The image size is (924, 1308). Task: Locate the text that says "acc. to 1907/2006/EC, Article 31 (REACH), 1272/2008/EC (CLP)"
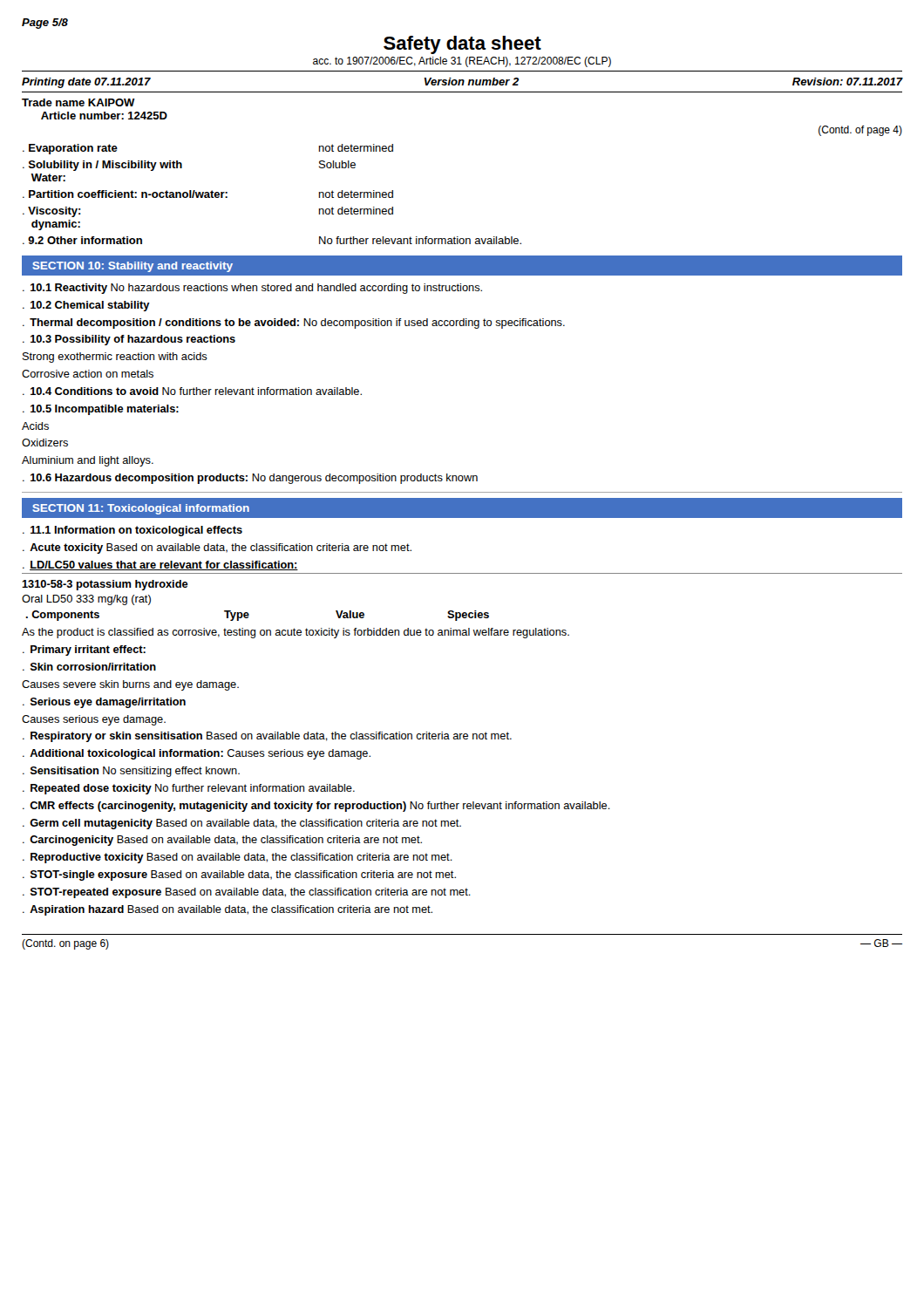(462, 61)
